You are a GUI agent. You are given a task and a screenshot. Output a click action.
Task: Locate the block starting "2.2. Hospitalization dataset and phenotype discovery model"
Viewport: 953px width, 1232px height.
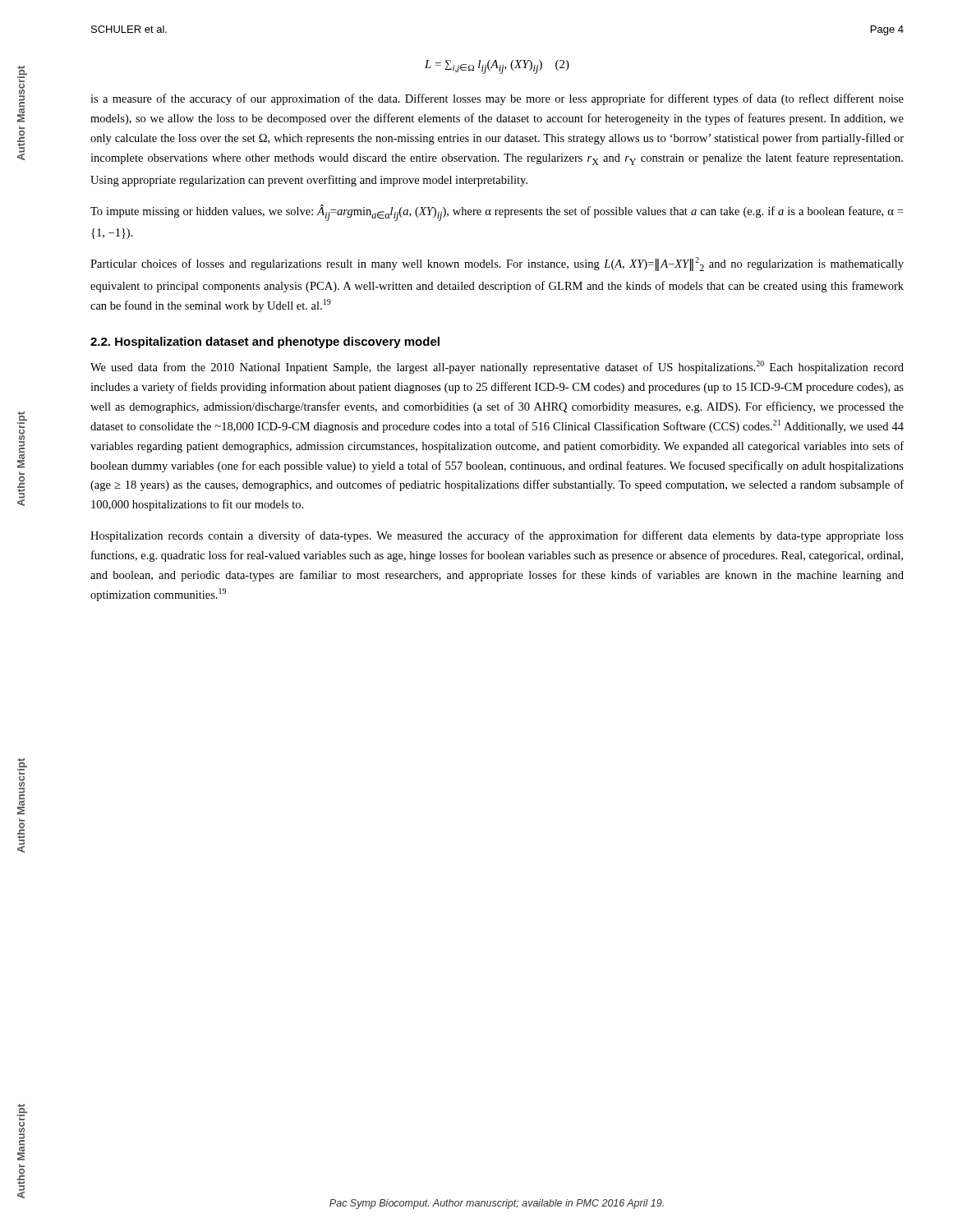(265, 341)
